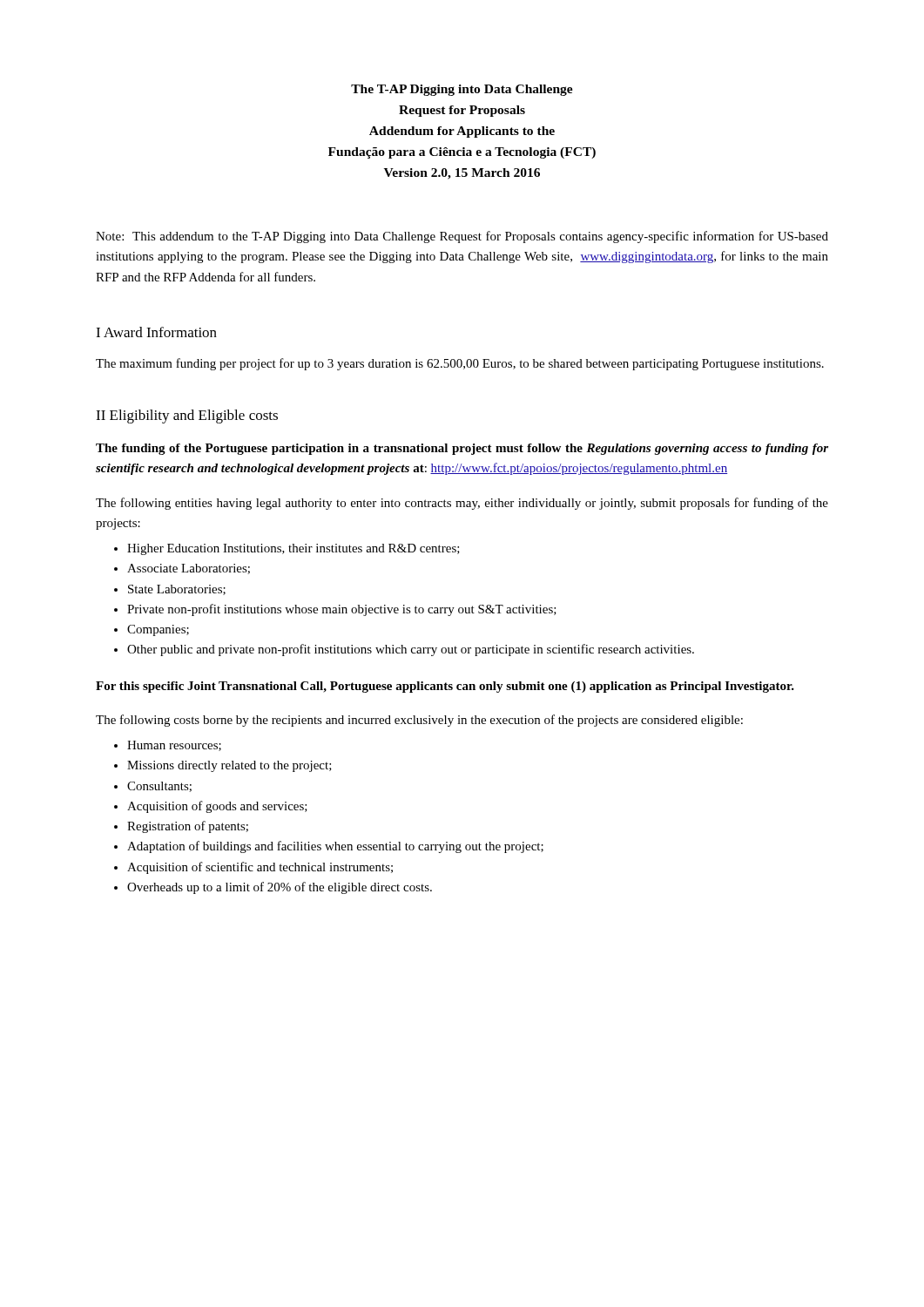Locate the passage starting "For this specific"
The image size is (924, 1307).
[x=445, y=685]
